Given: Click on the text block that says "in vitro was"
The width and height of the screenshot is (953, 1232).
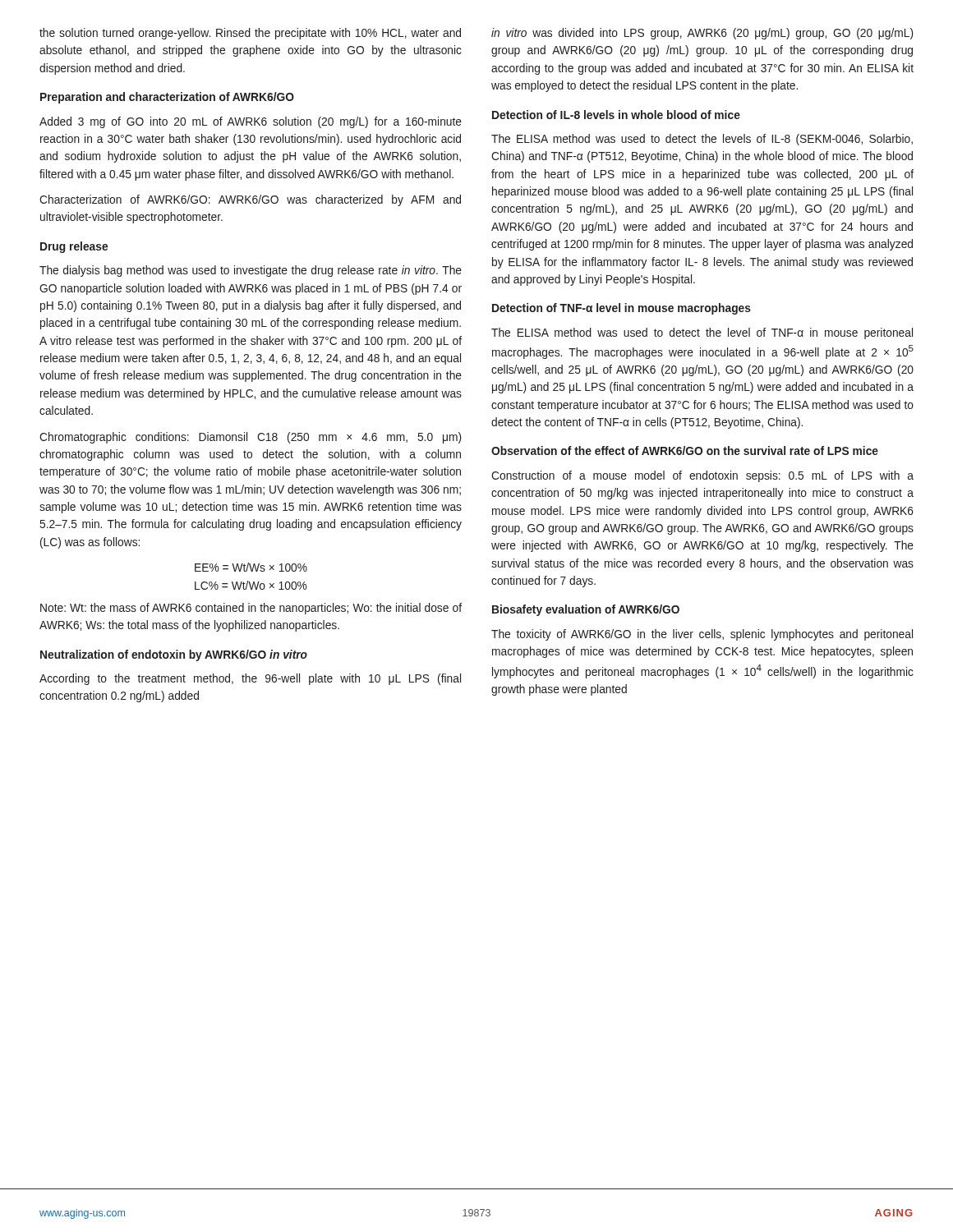Looking at the screenshot, I should (702, 60).
